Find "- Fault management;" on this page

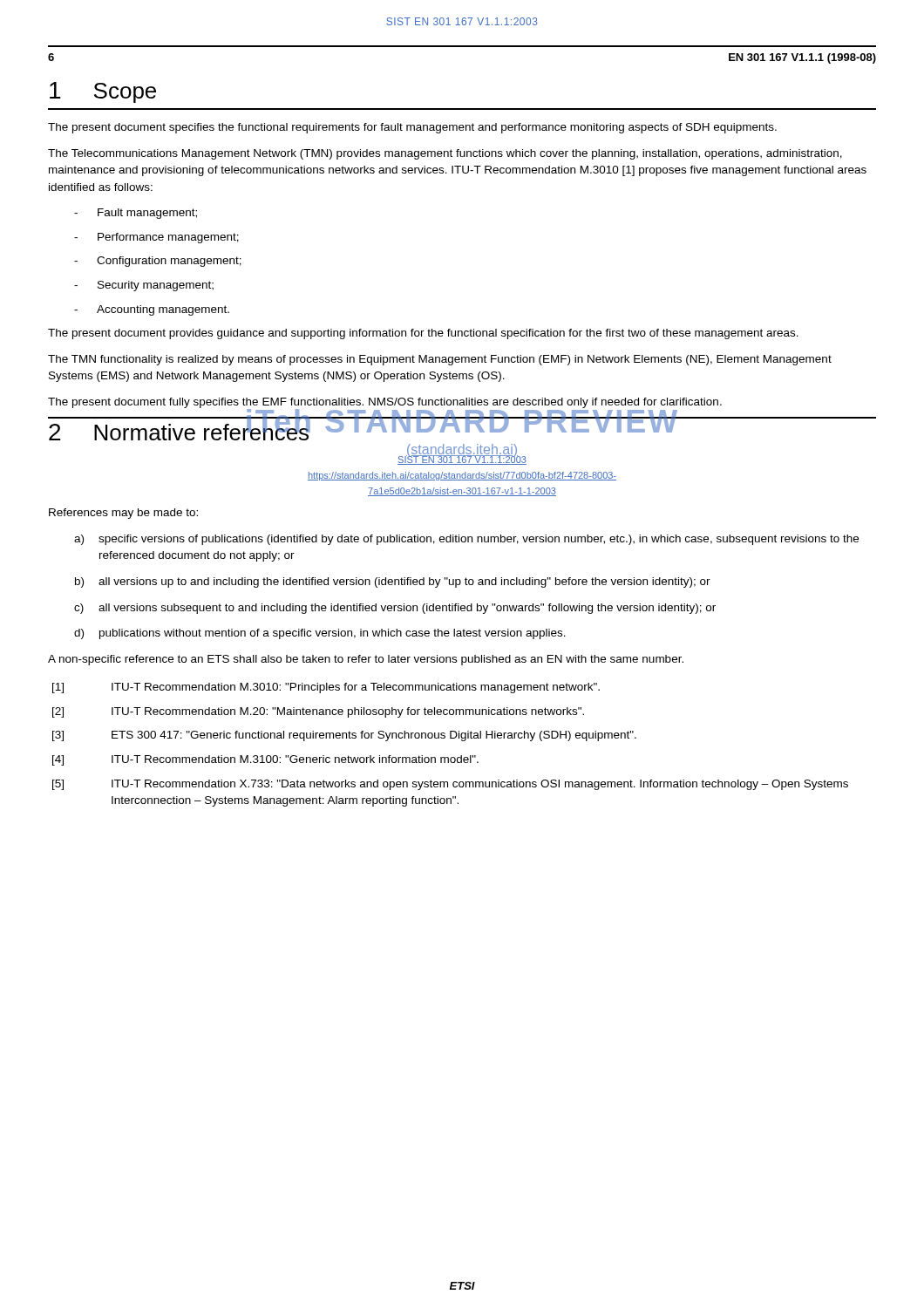coord(136,213)
